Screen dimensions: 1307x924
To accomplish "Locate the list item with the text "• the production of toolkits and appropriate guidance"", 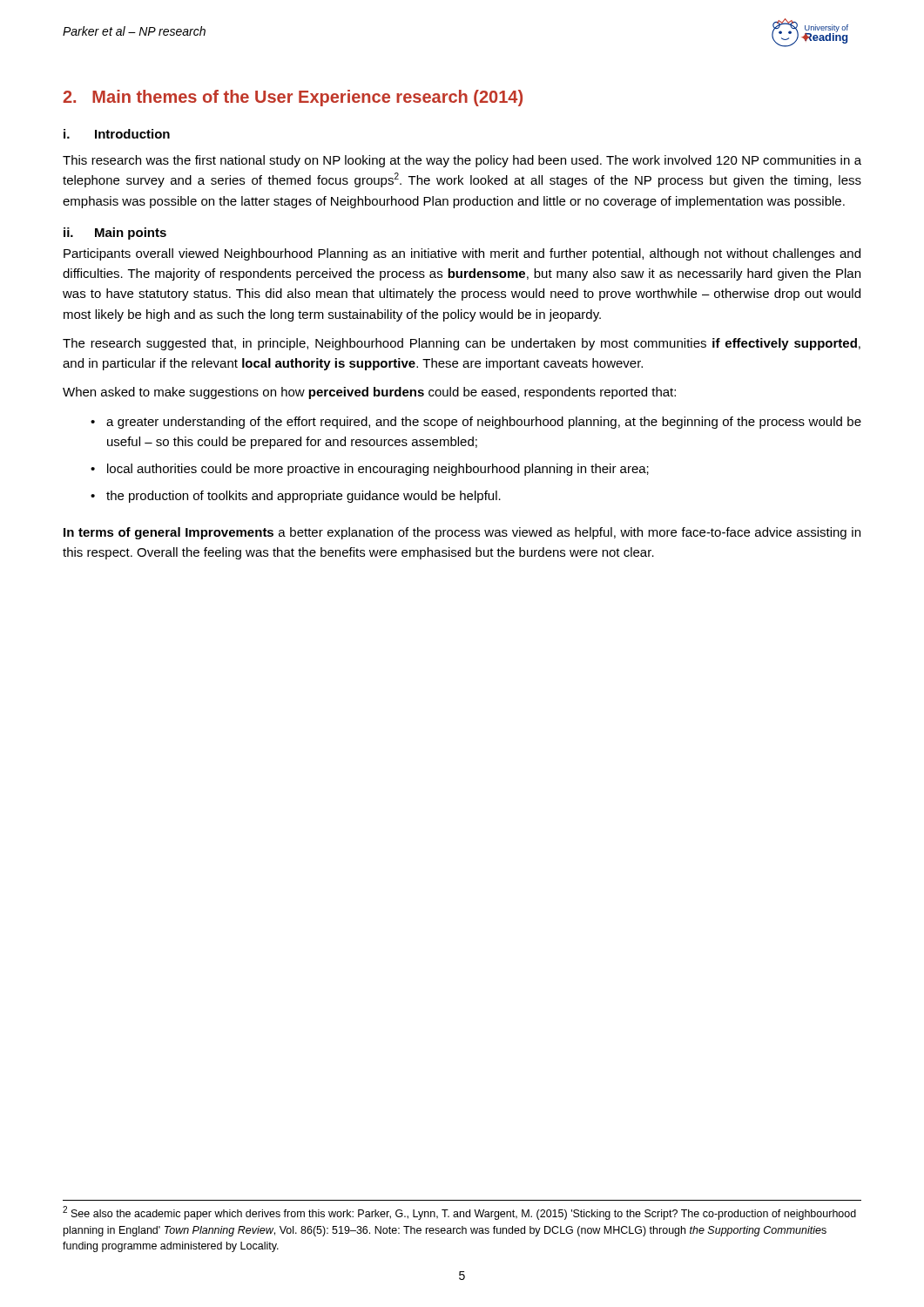I will [304, 496].
